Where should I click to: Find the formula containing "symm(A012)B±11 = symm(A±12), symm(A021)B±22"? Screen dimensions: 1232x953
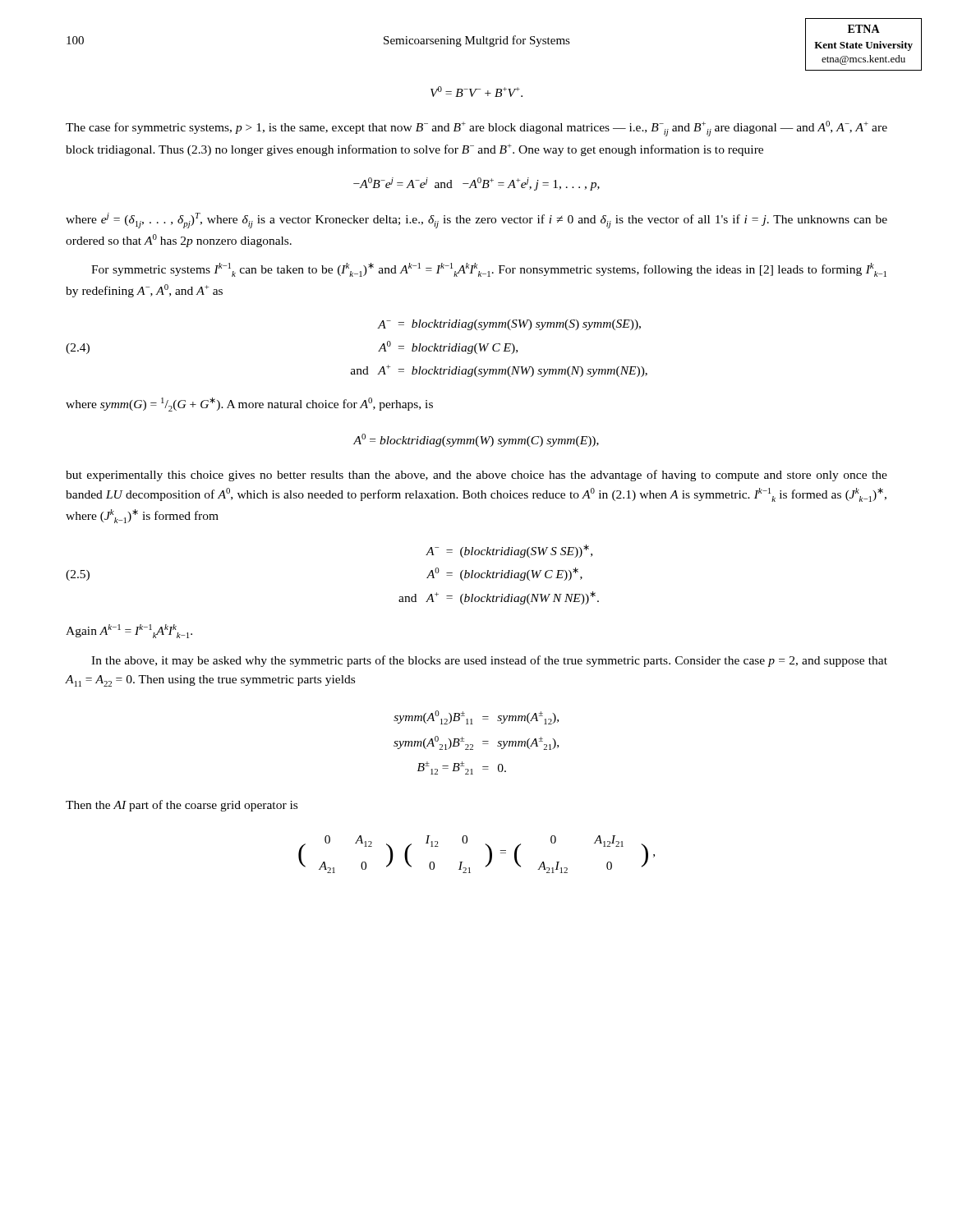click(476, 743)
